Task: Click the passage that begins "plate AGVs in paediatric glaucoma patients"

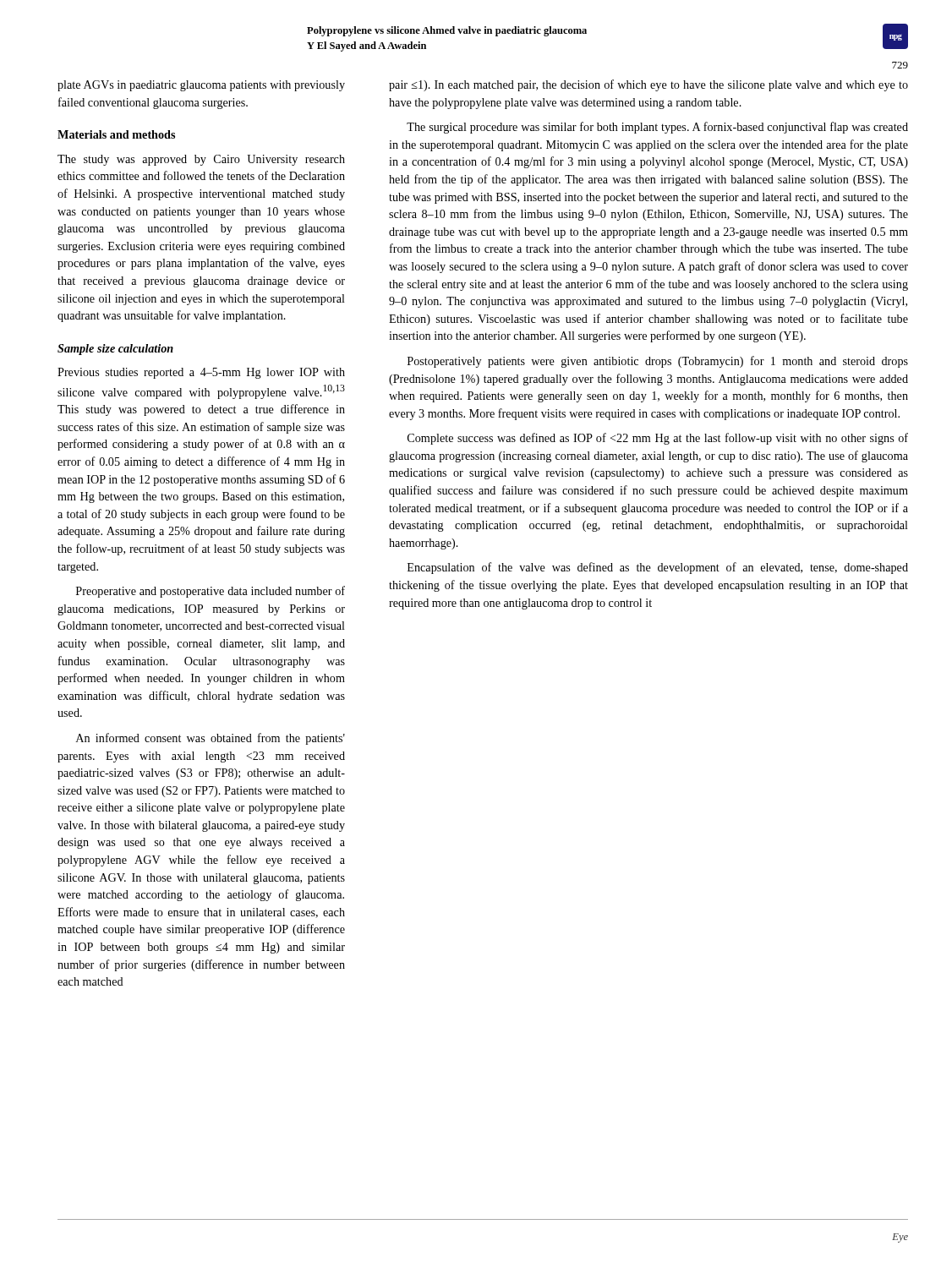Action: click(201, 94)
